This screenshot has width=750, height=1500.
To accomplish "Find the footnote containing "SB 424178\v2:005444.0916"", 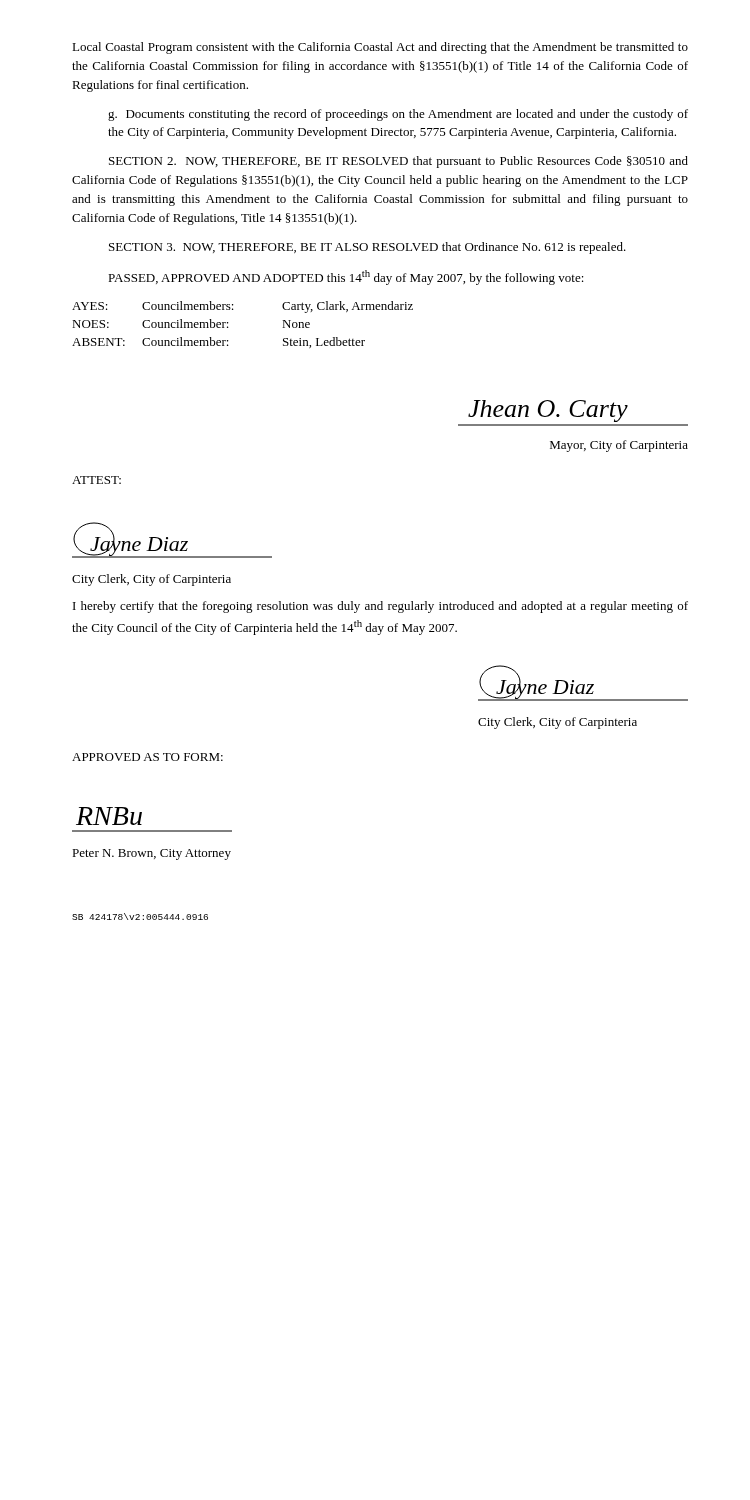I will (140, 916).
